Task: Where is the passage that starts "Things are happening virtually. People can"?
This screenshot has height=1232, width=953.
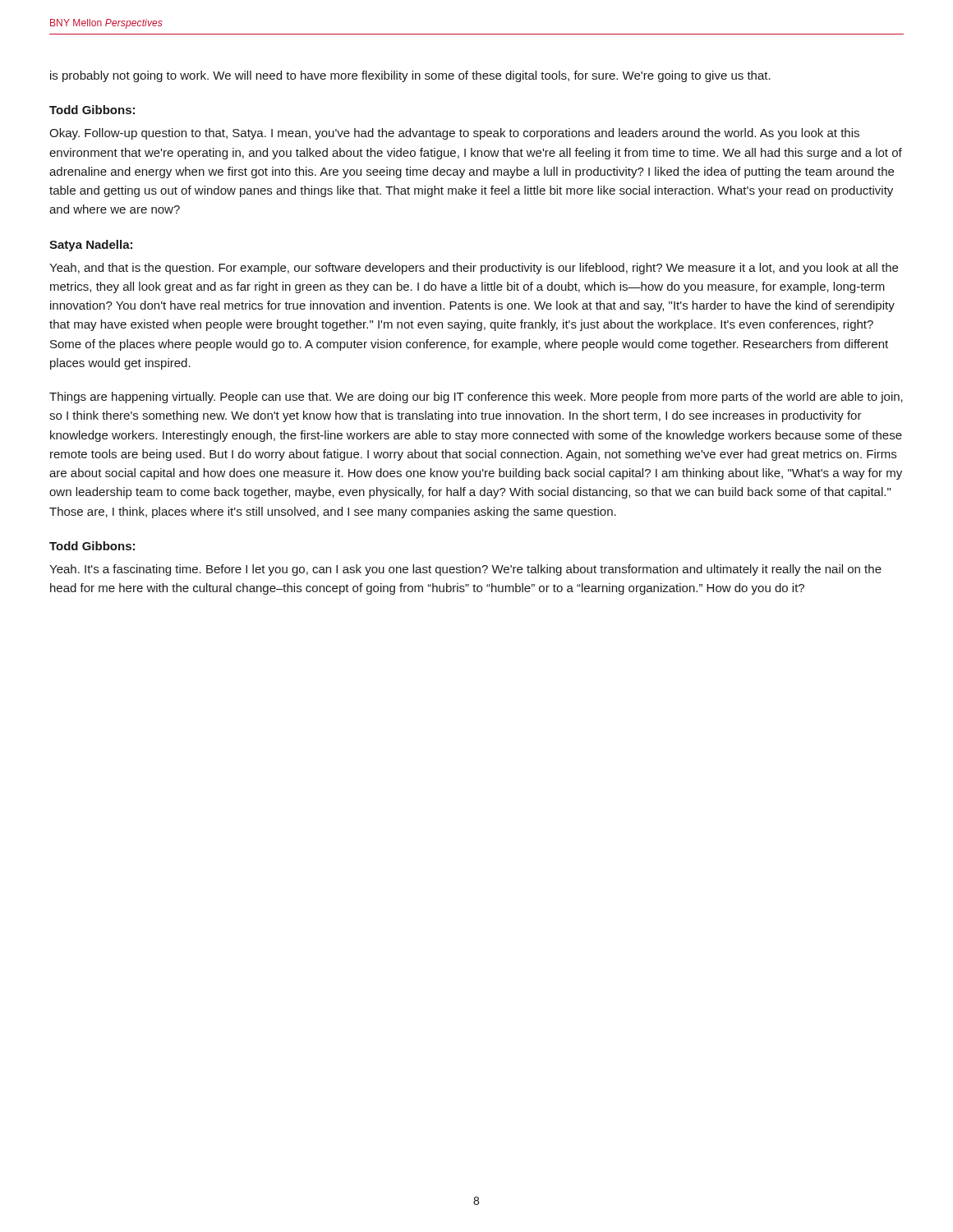Action: [476, 454]
